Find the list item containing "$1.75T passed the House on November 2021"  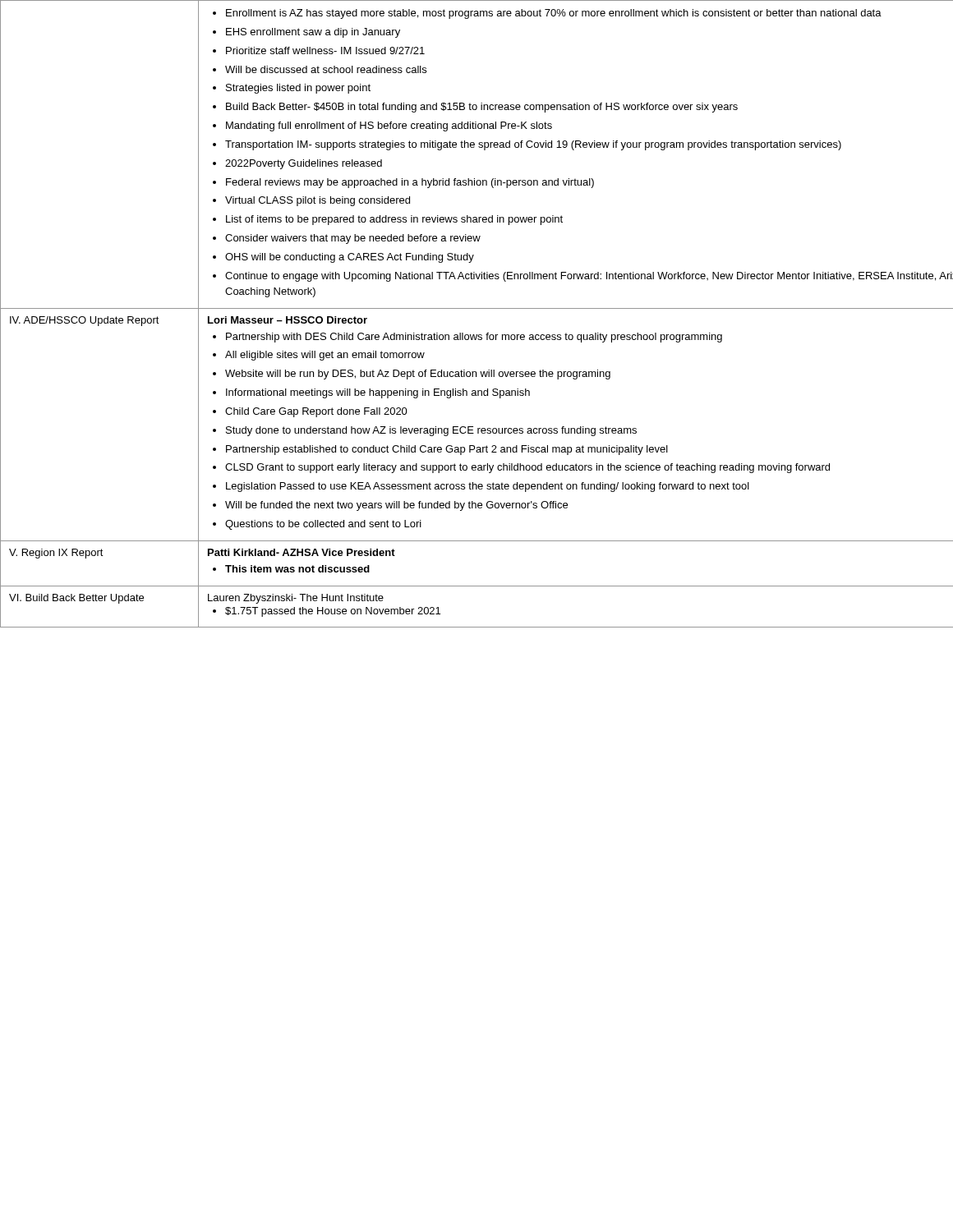[x=327, y=612]
